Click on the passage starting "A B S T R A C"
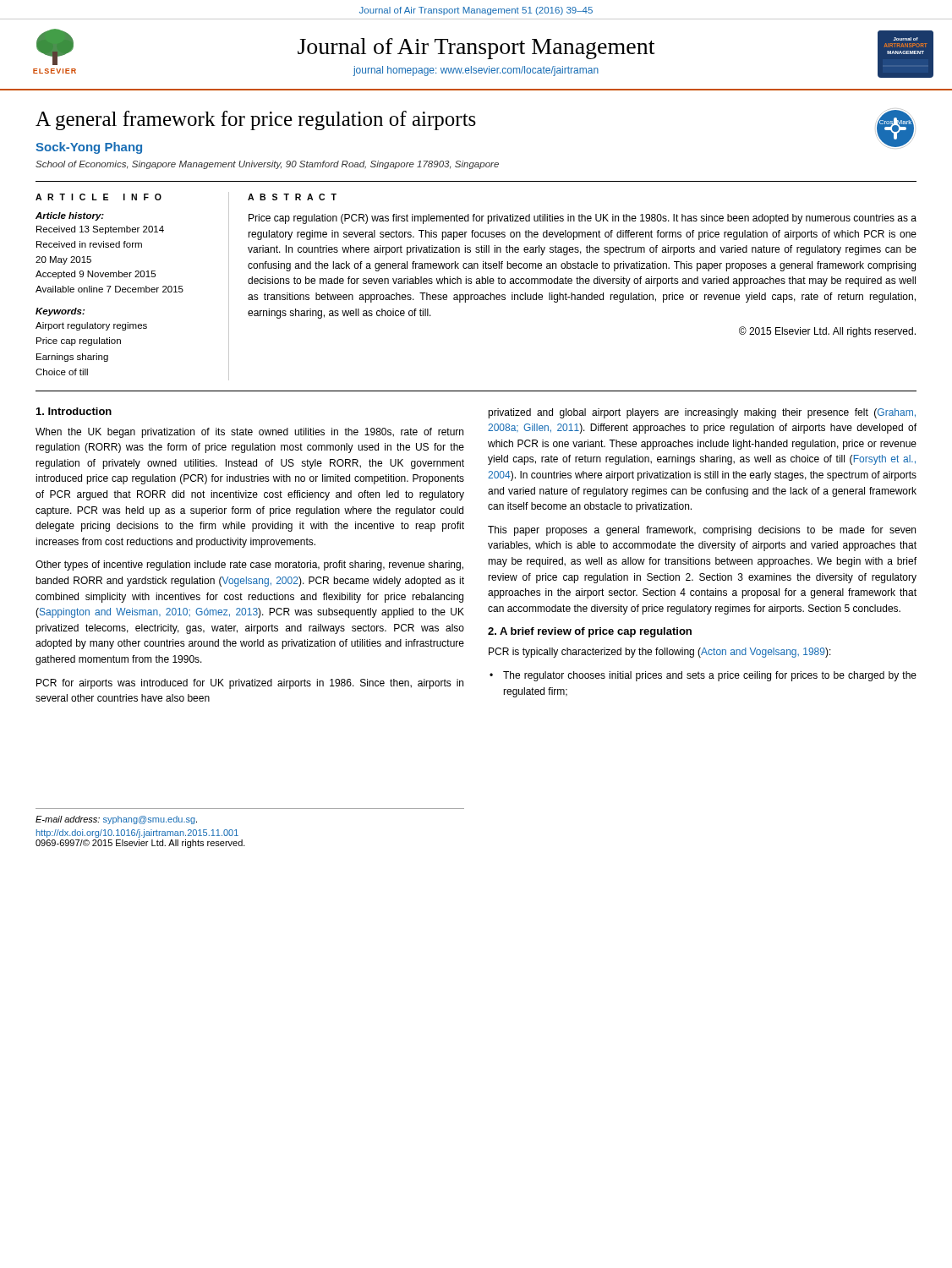 582,265
